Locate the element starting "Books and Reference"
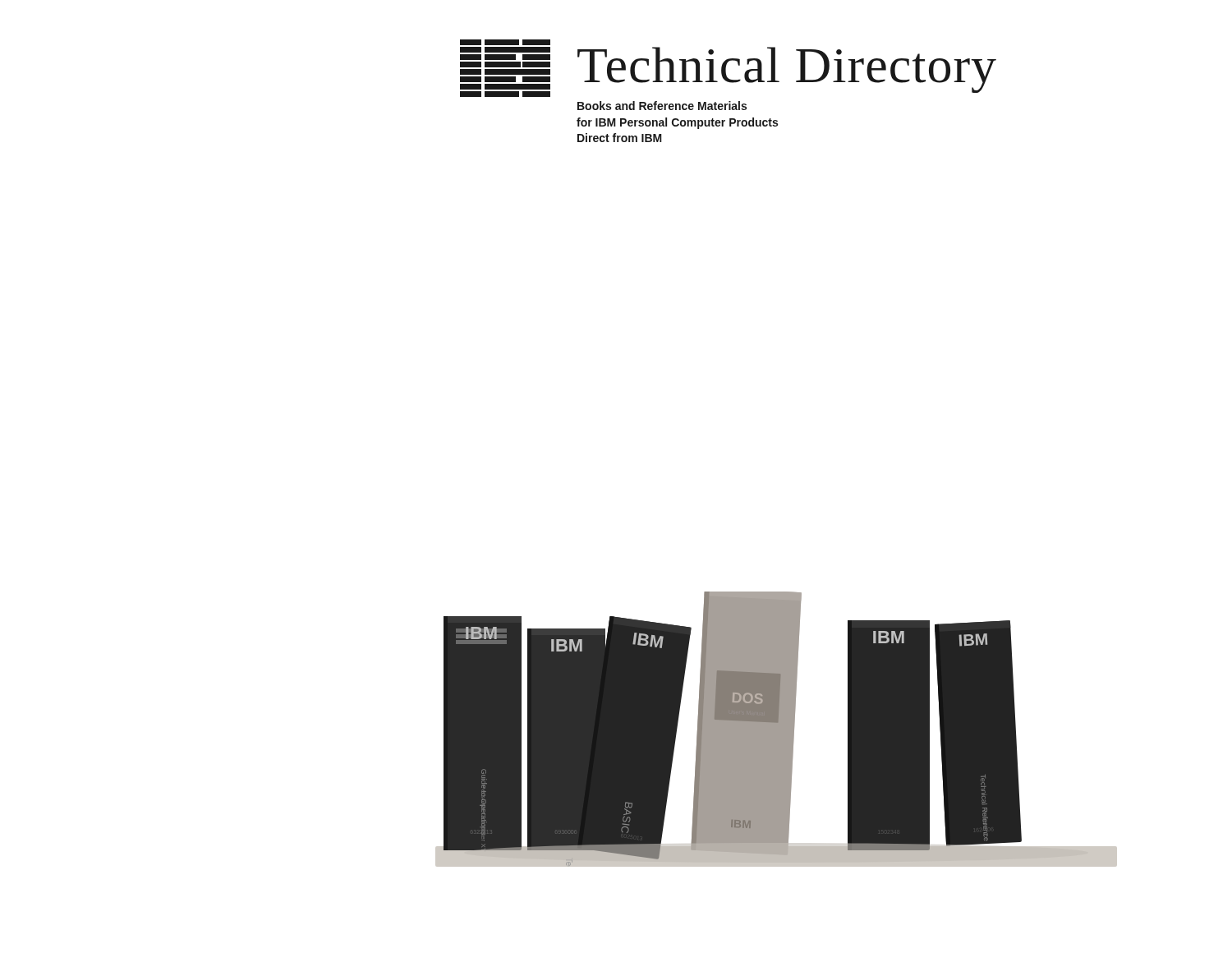 tap(678, 122)
